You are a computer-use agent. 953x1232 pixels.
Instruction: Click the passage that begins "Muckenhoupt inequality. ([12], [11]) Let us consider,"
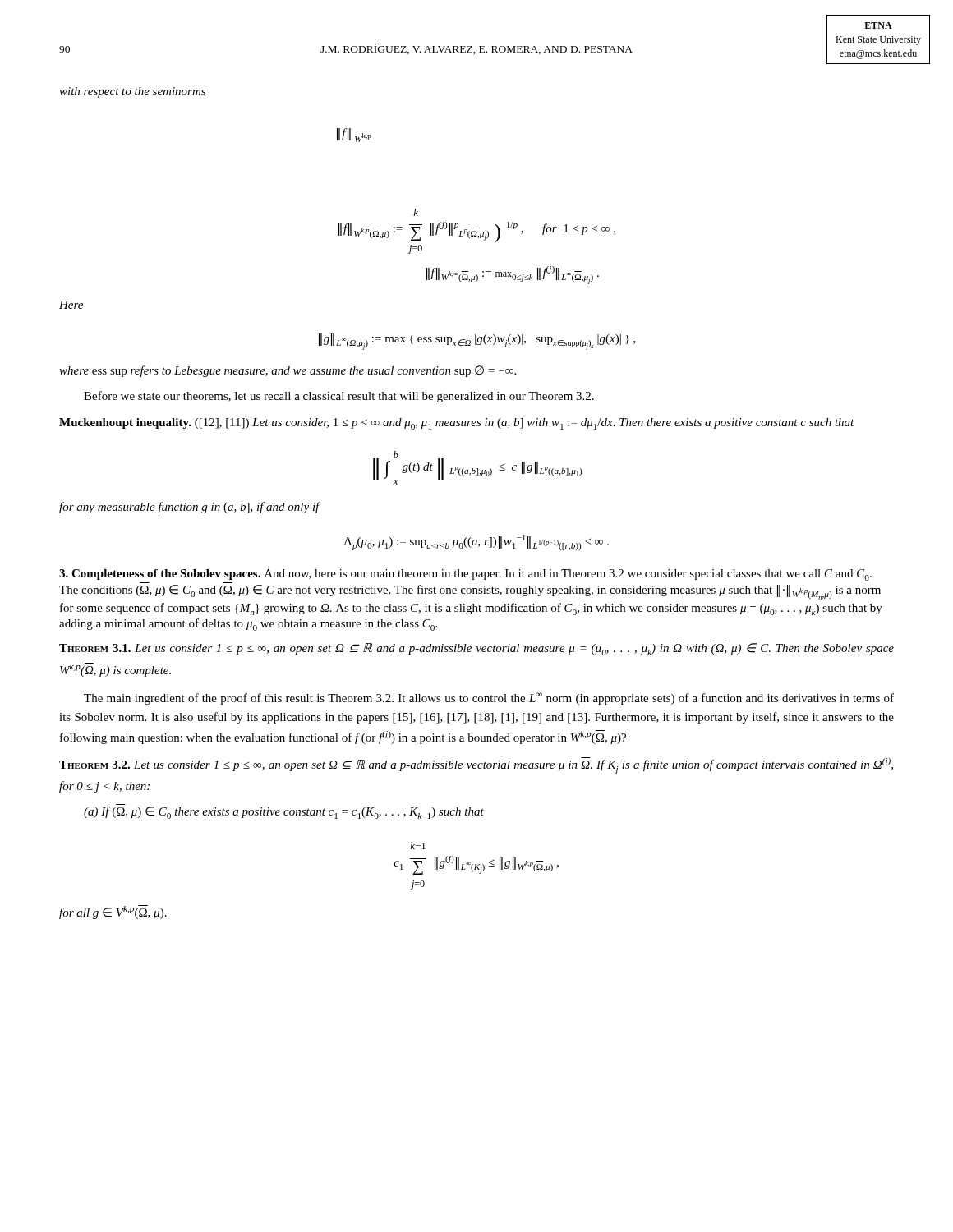(456, 423)
